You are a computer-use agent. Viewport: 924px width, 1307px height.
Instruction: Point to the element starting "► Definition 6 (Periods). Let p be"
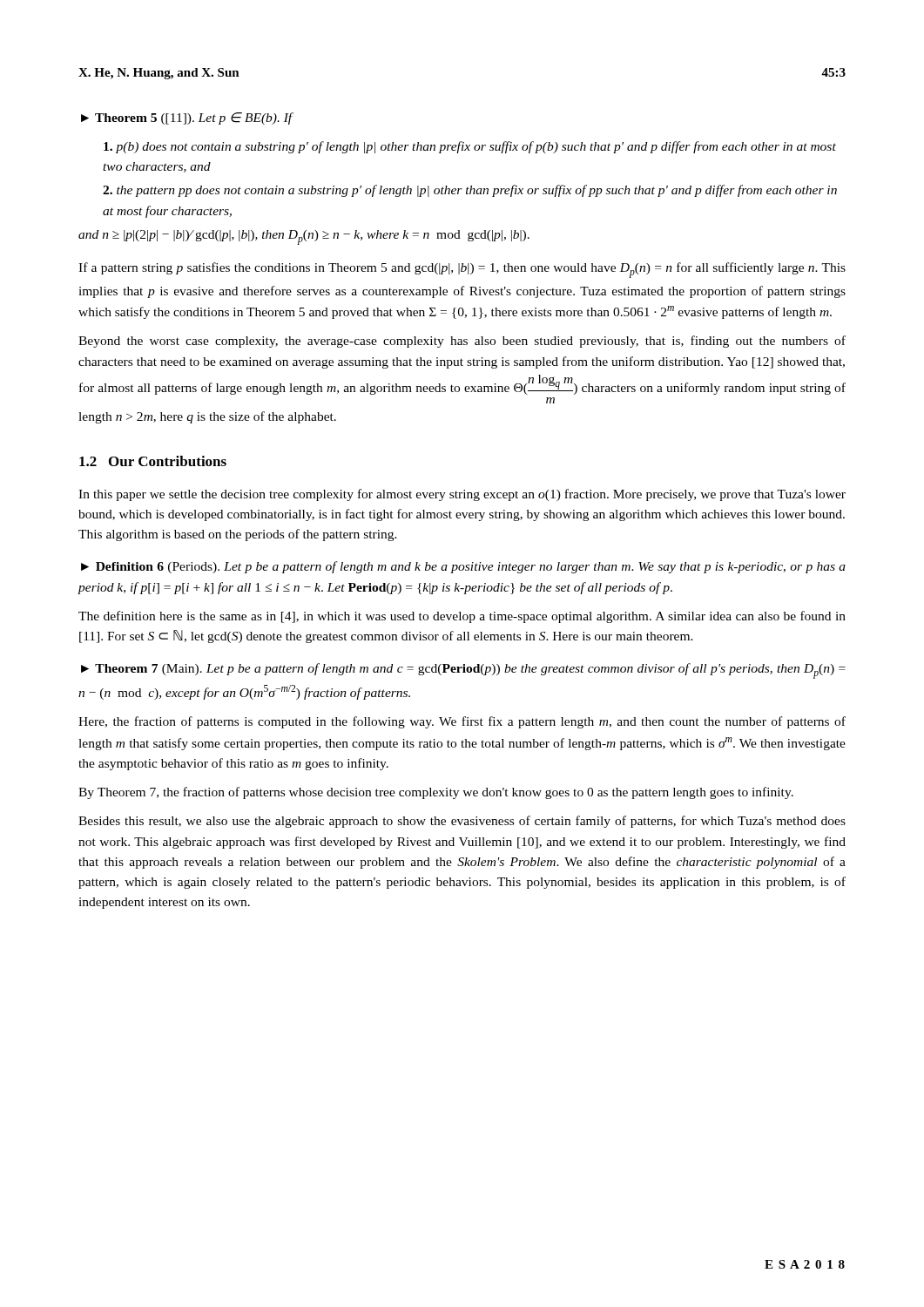462,577
